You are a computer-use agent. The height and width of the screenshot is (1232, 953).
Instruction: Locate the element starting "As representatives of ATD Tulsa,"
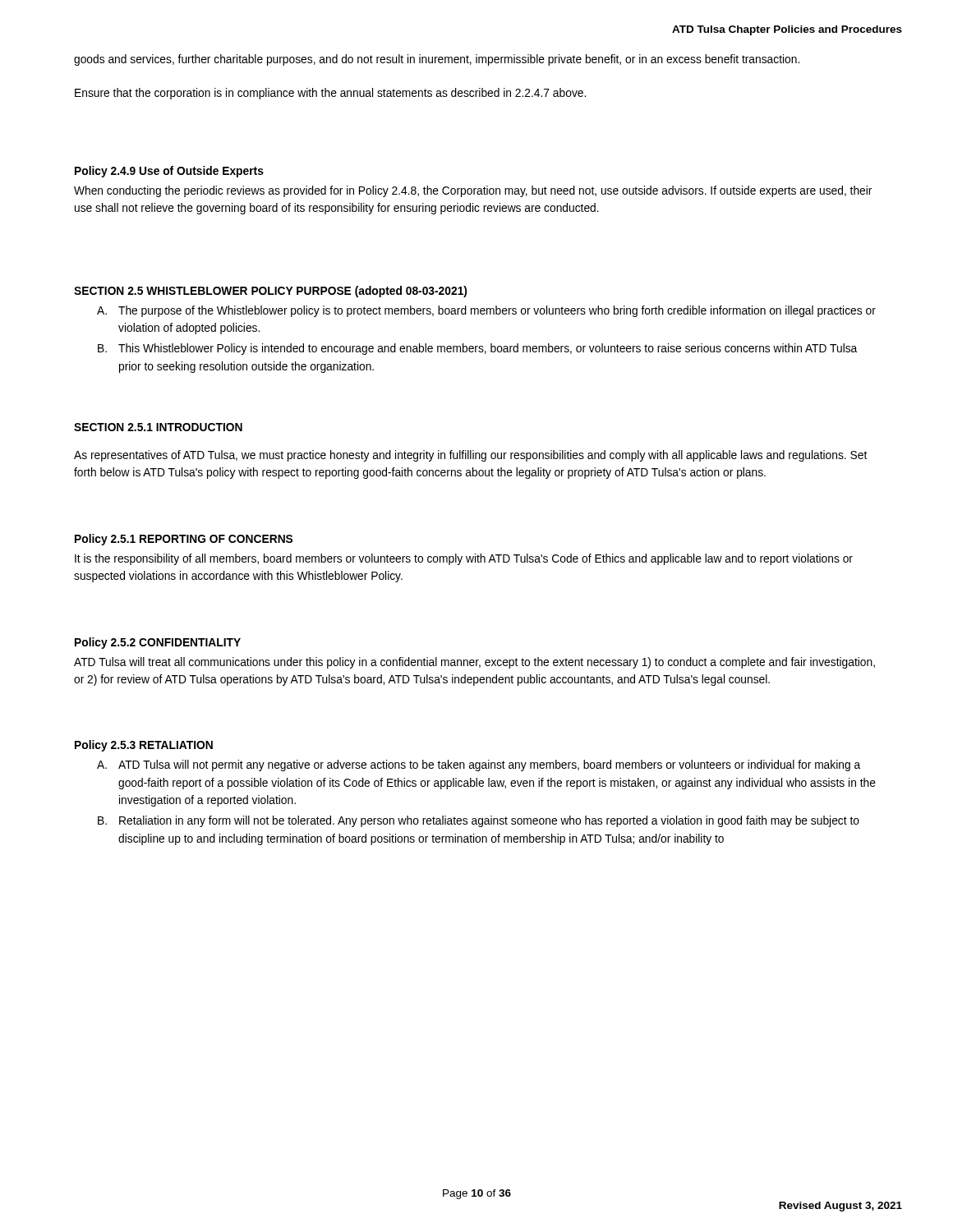(470, 464)
